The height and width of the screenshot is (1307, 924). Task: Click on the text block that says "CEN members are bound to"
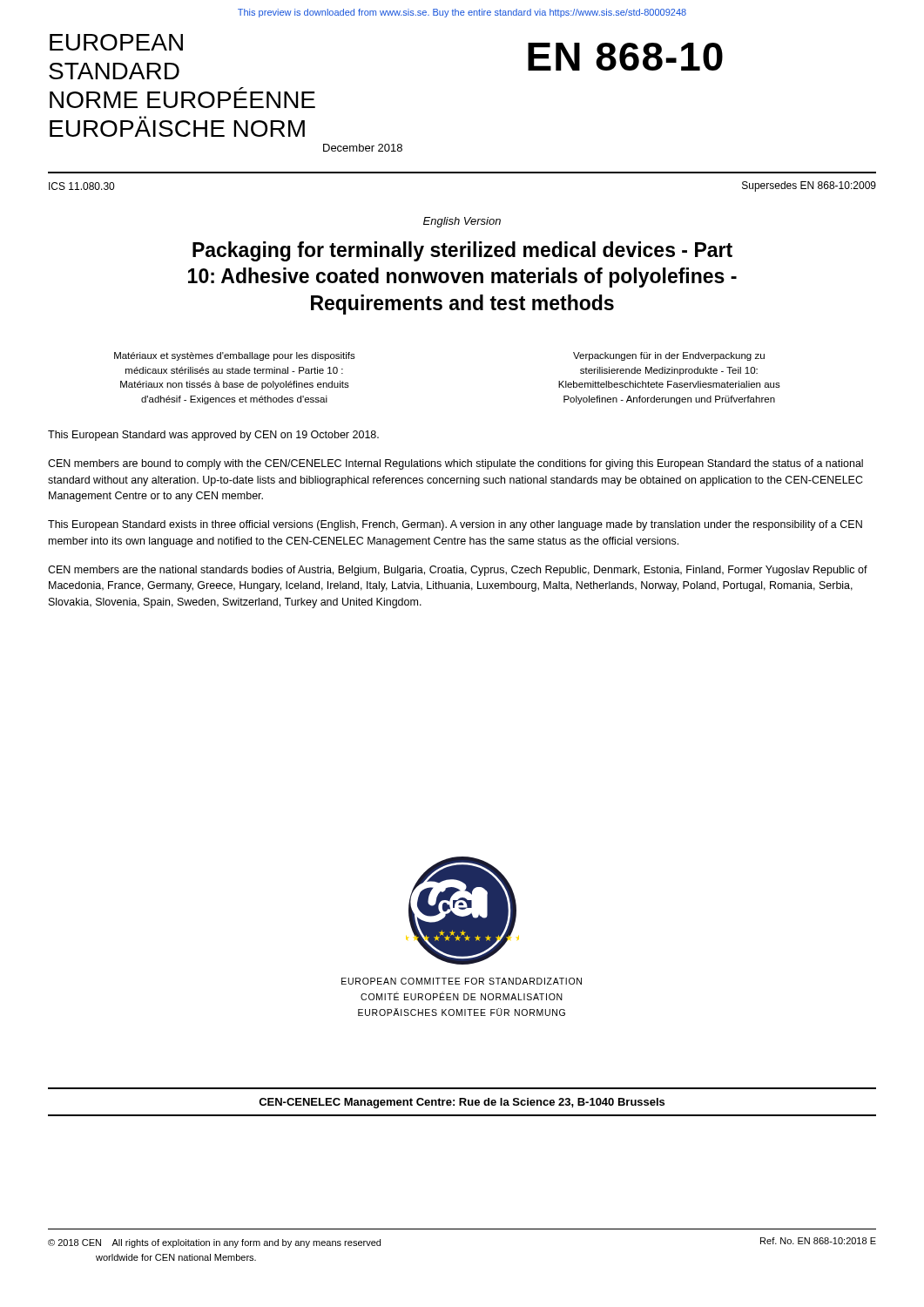tap(456, 480)
